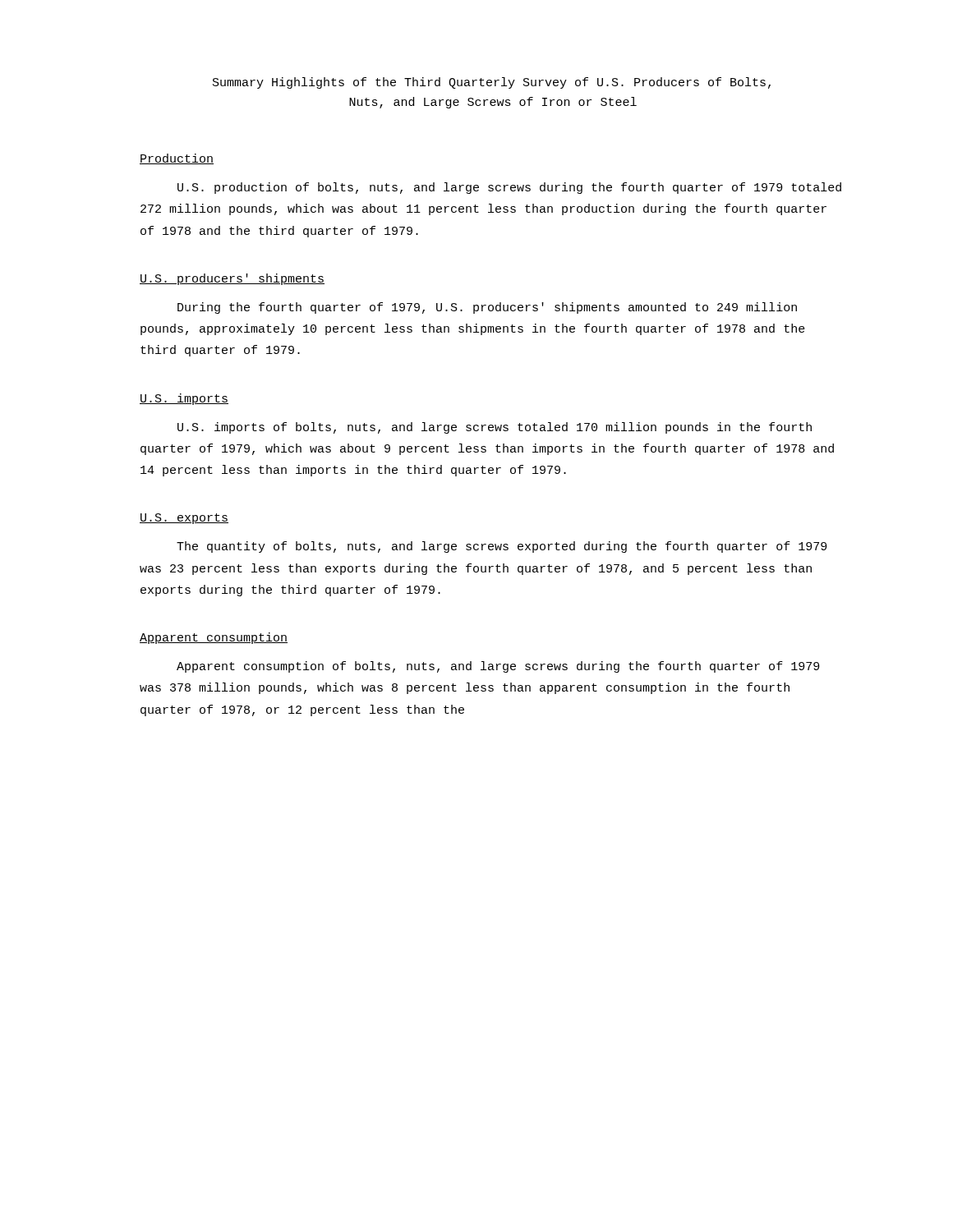Locate the section header that reads "U.S. producers' shipments"
Image resolution: width=953 pixels, height=1232 pixels.
click(x=232, y=279)
